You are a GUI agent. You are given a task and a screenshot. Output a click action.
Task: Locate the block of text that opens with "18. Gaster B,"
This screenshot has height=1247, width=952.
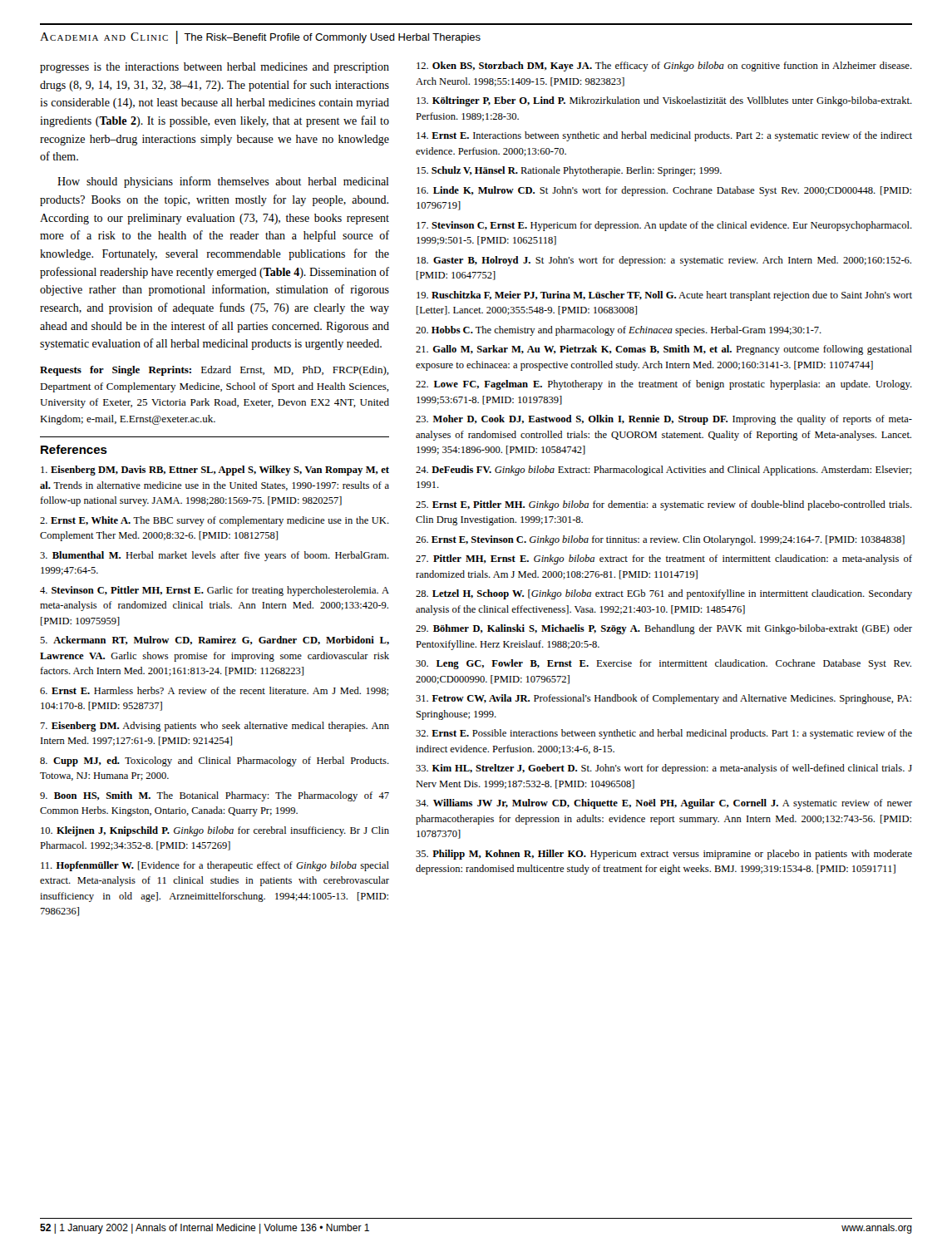(664, 267)
